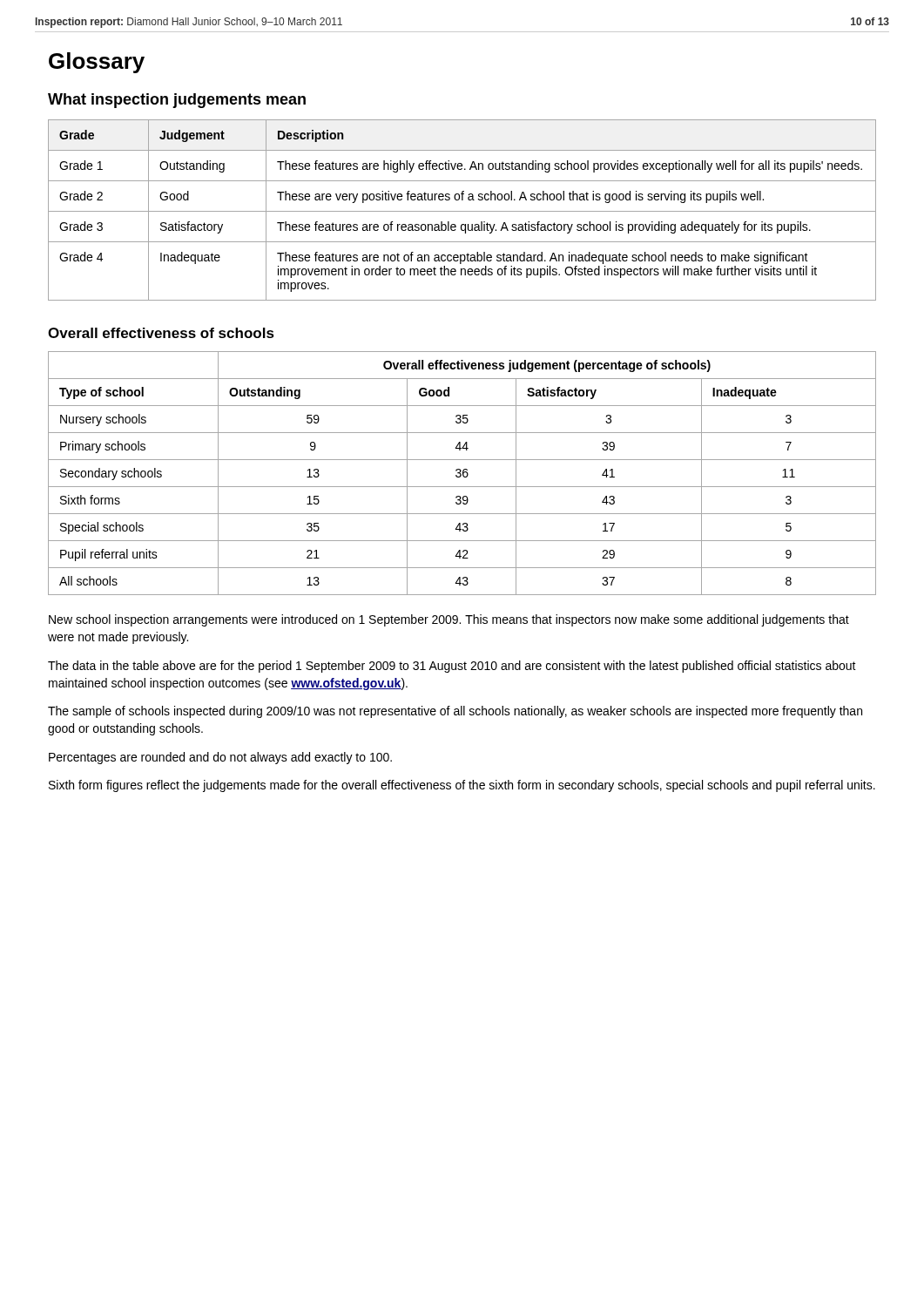Where is the passage that starts "Sixth form figures reflect"?

[x=462, y=785]
